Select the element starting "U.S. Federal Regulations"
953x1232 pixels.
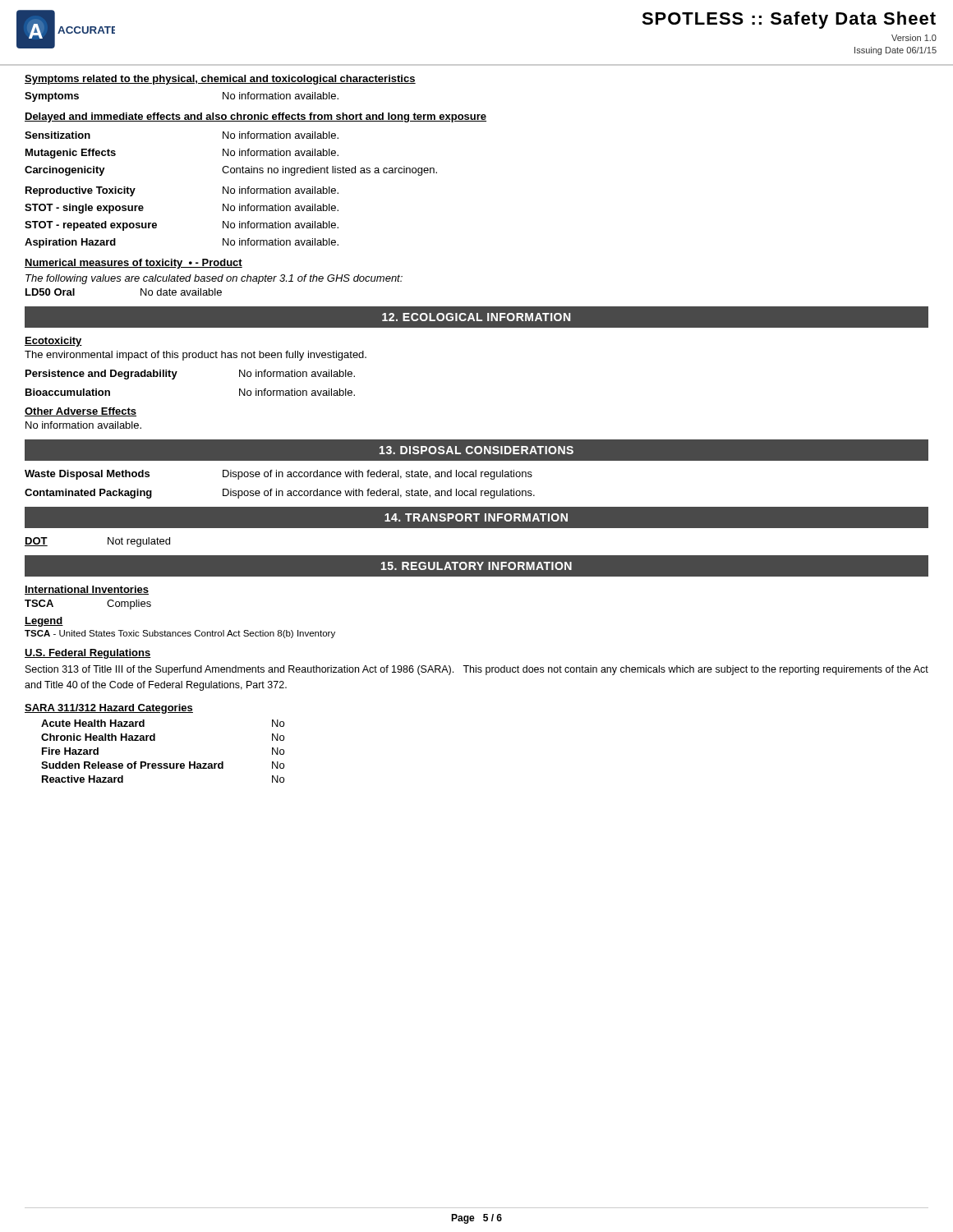point(88,653)
